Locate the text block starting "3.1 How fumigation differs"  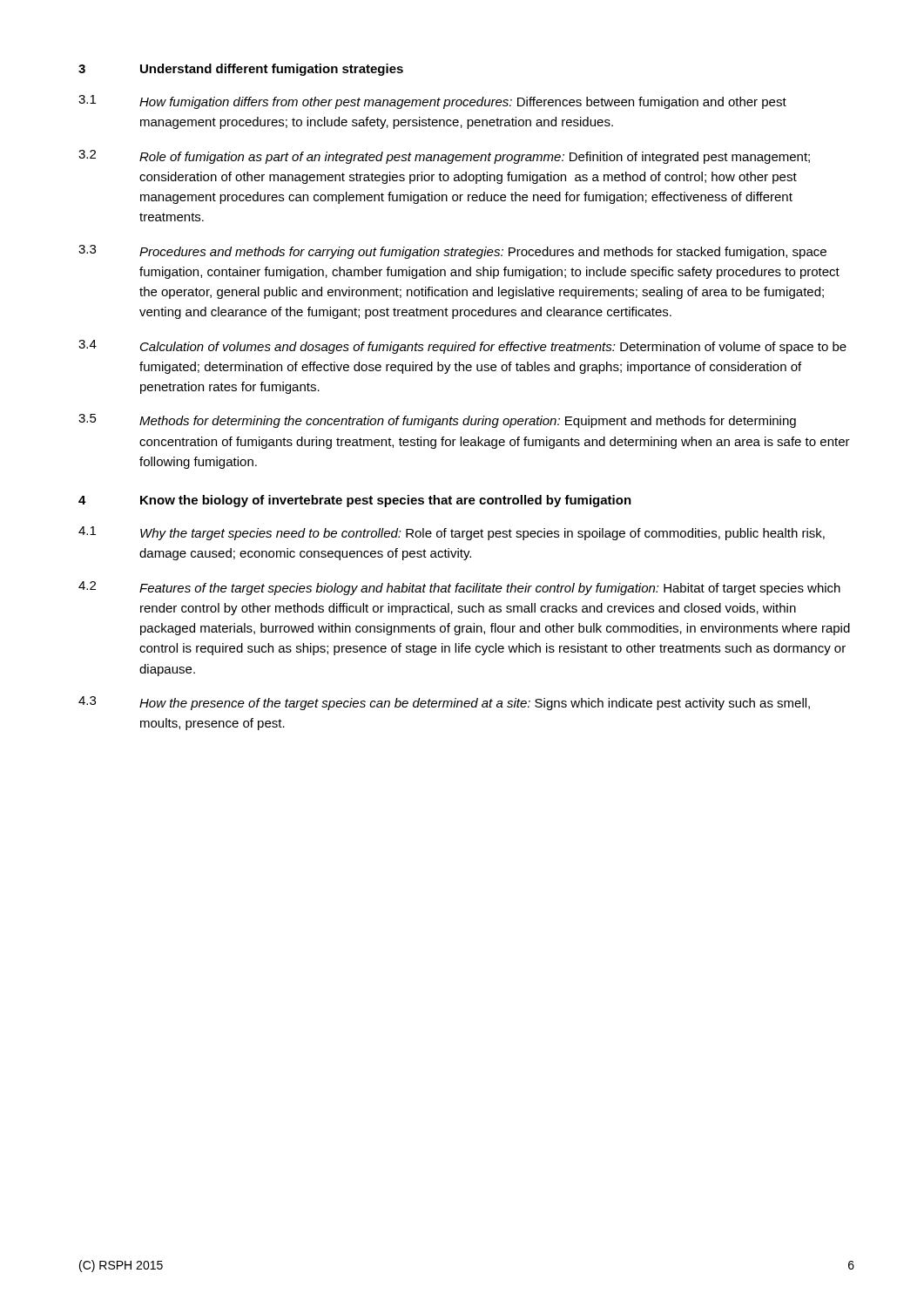point(466,112)
